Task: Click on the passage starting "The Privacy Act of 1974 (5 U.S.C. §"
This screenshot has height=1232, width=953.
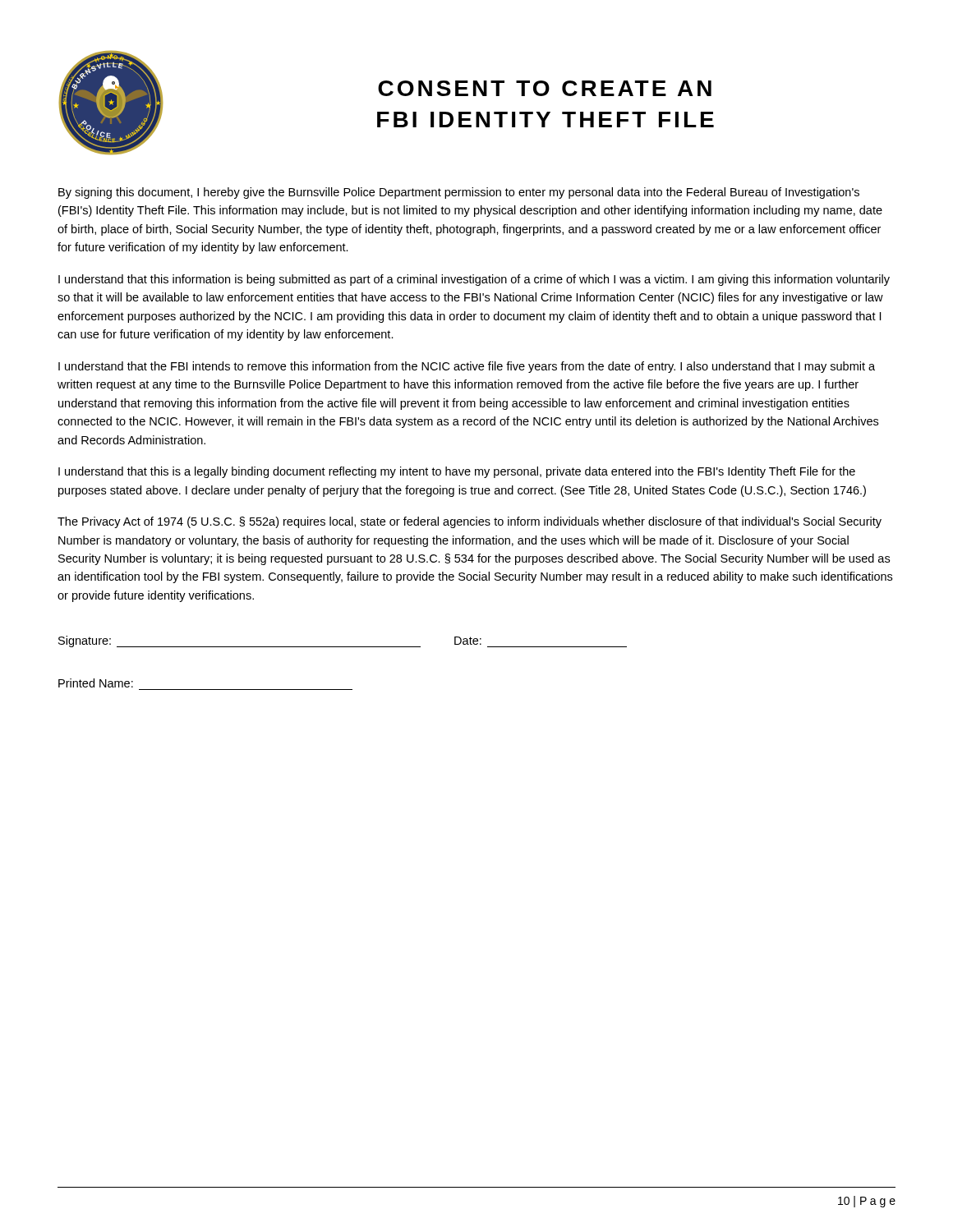Action: point(475,558)
